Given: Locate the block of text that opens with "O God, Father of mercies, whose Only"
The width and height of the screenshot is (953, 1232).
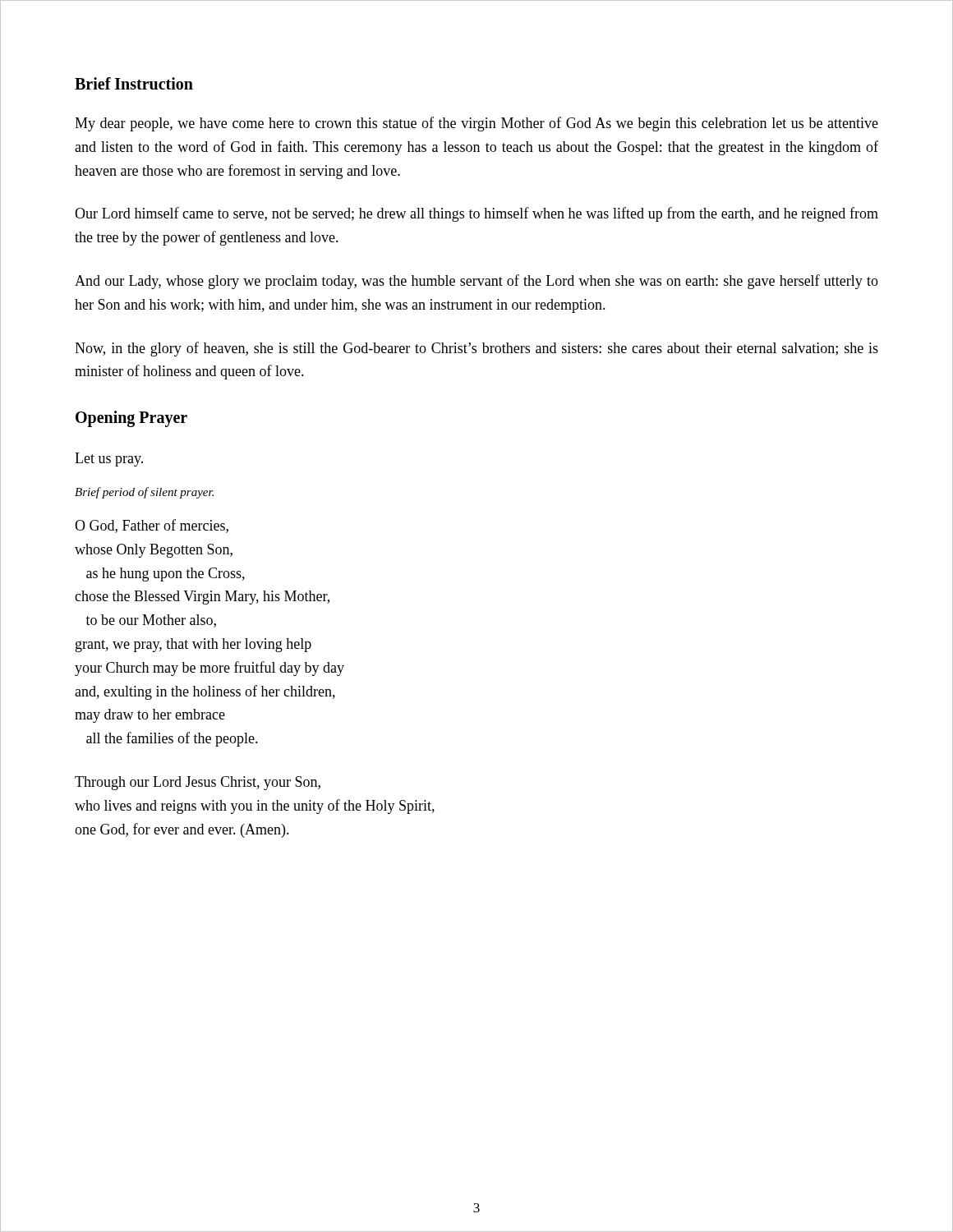Looking at the screenshot, I should point(209,632).
